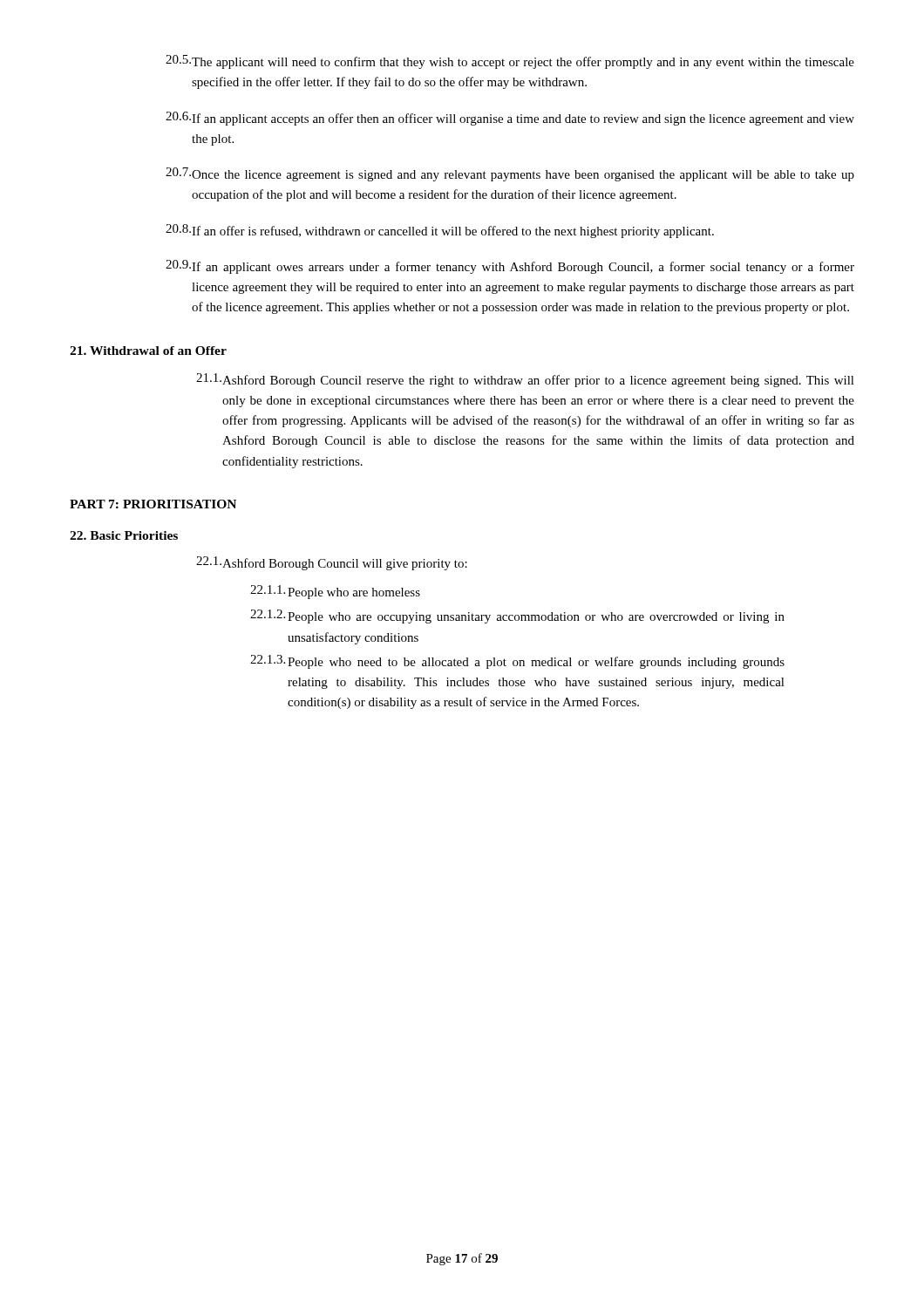The width and height of the screenshot is (924, 1308).
Task: Click on the region starting "20.7. Once the licence"
Action: click(x=462, y=185)
